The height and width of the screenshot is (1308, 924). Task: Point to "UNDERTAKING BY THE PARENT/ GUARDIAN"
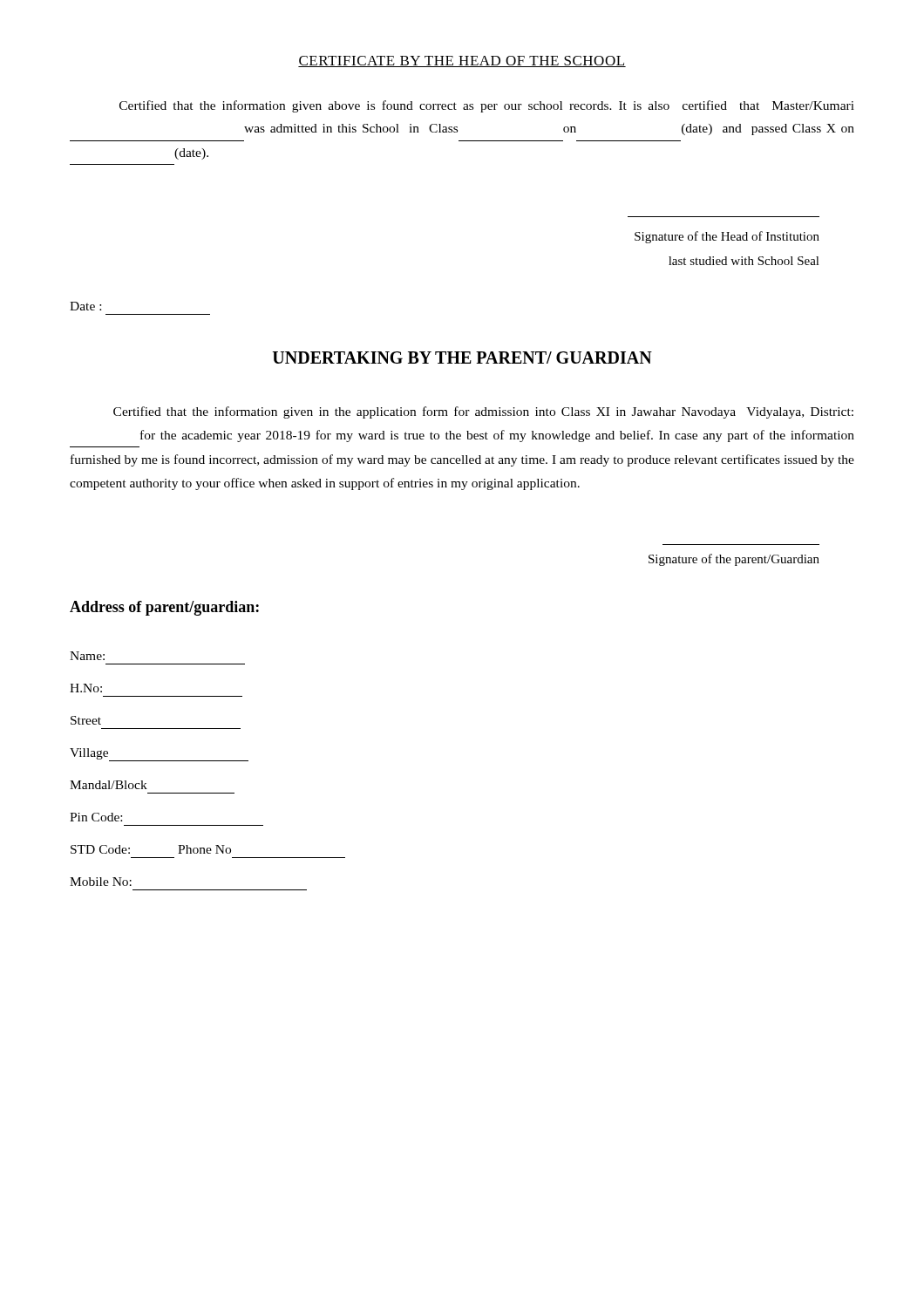[x=462, y=357]
